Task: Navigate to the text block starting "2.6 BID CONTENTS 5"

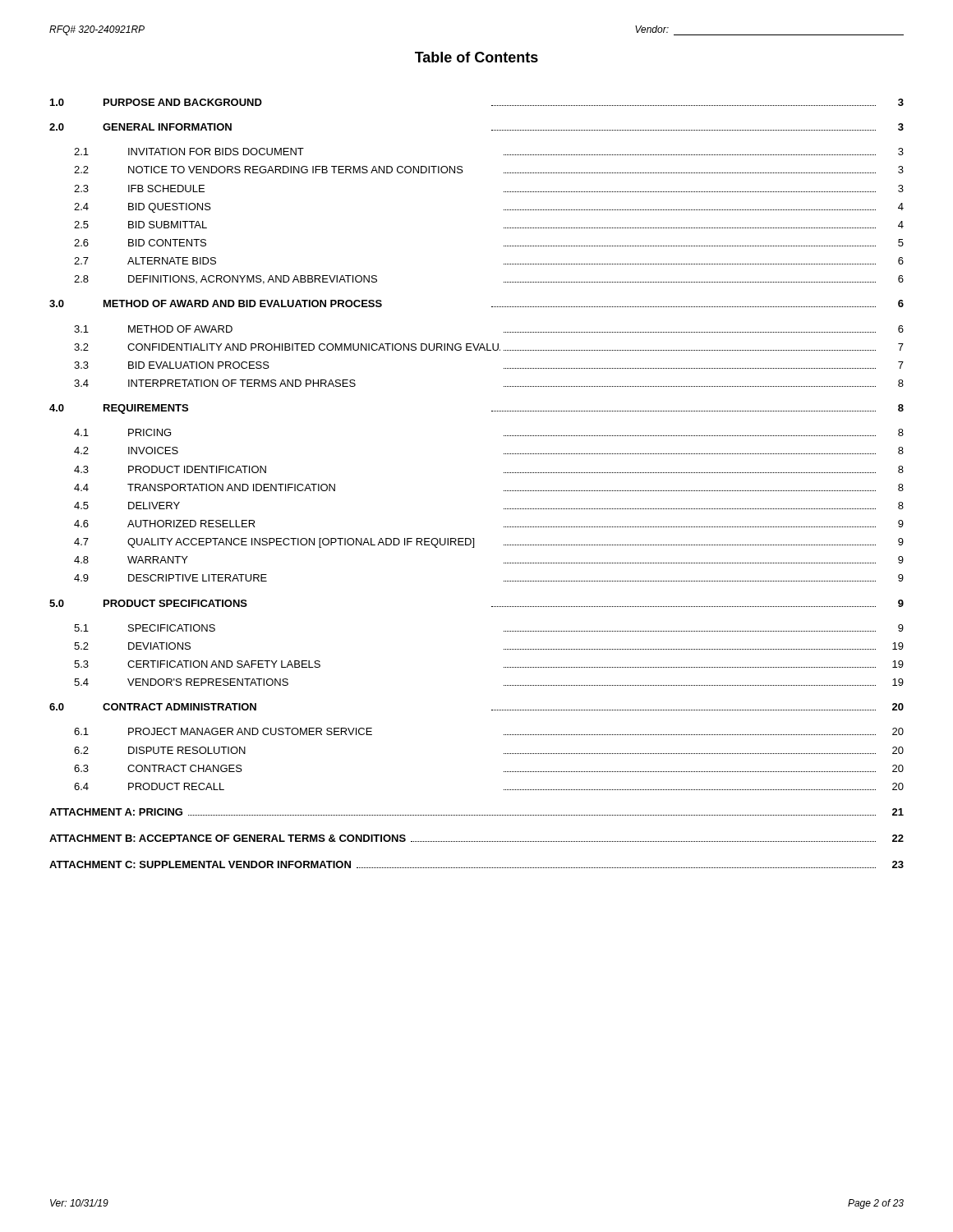Action: click(x=78, y=243)
